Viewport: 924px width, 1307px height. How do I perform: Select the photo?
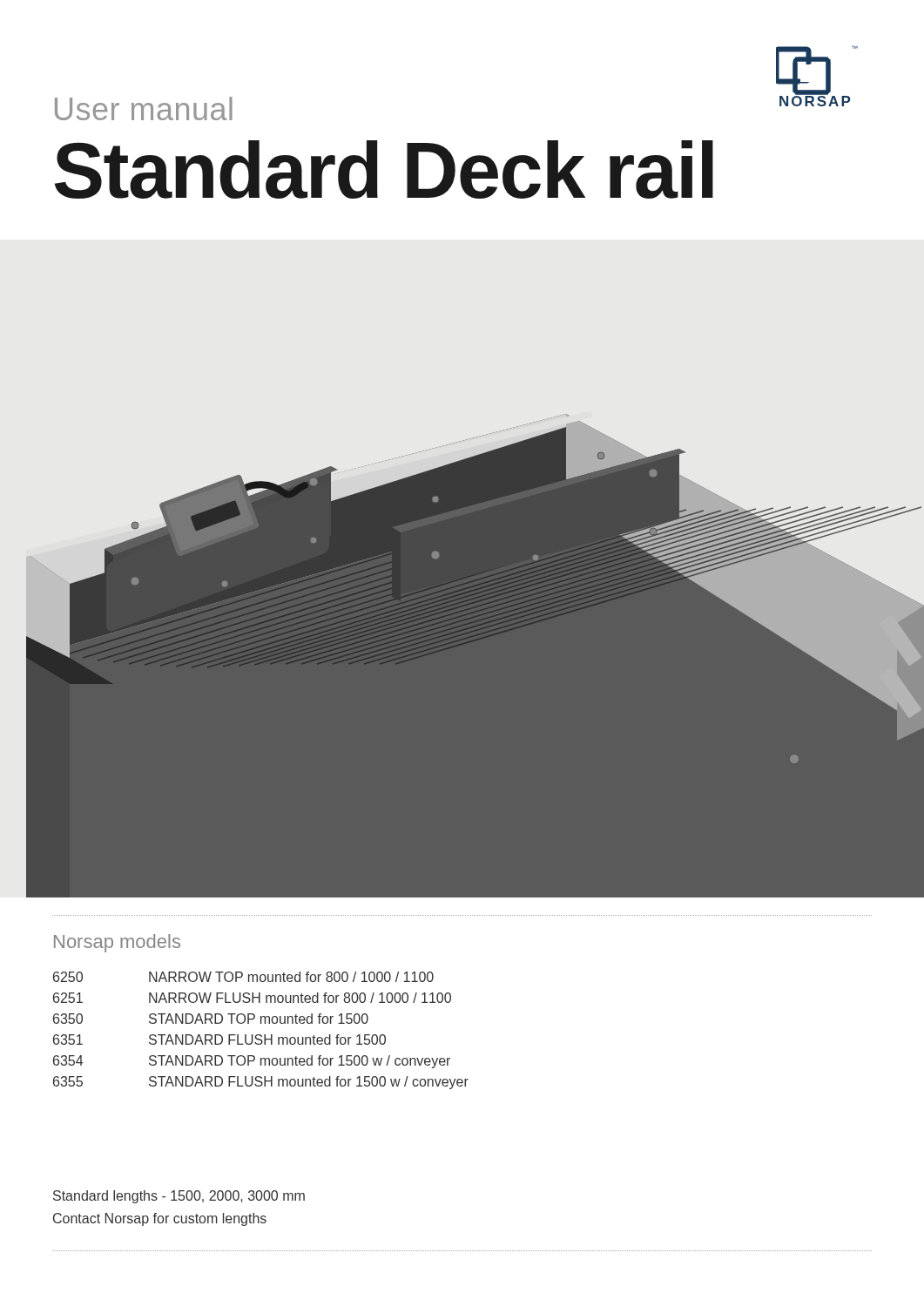click(462, 569)
